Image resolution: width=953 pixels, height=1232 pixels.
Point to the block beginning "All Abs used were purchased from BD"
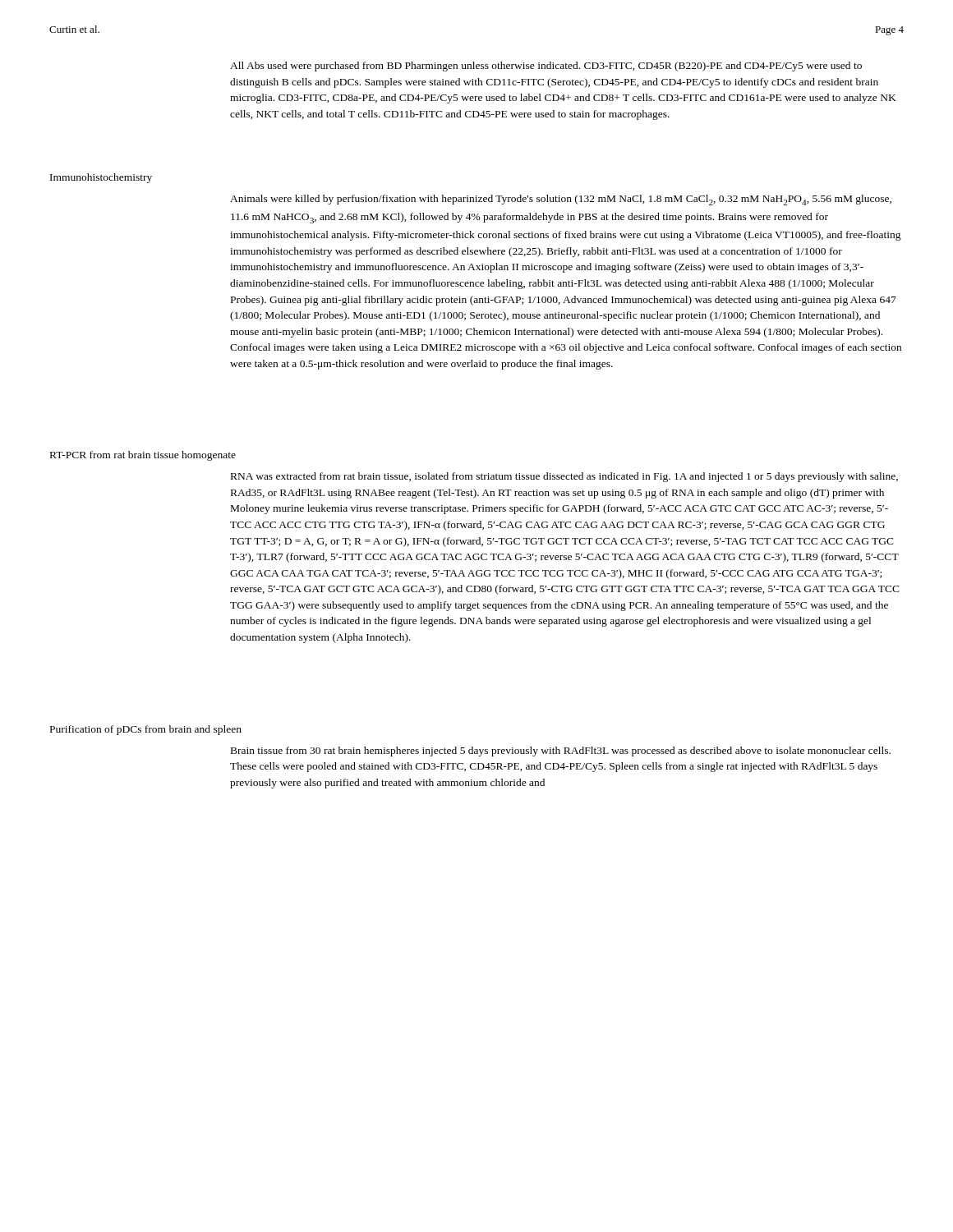(x=563, y=89)
